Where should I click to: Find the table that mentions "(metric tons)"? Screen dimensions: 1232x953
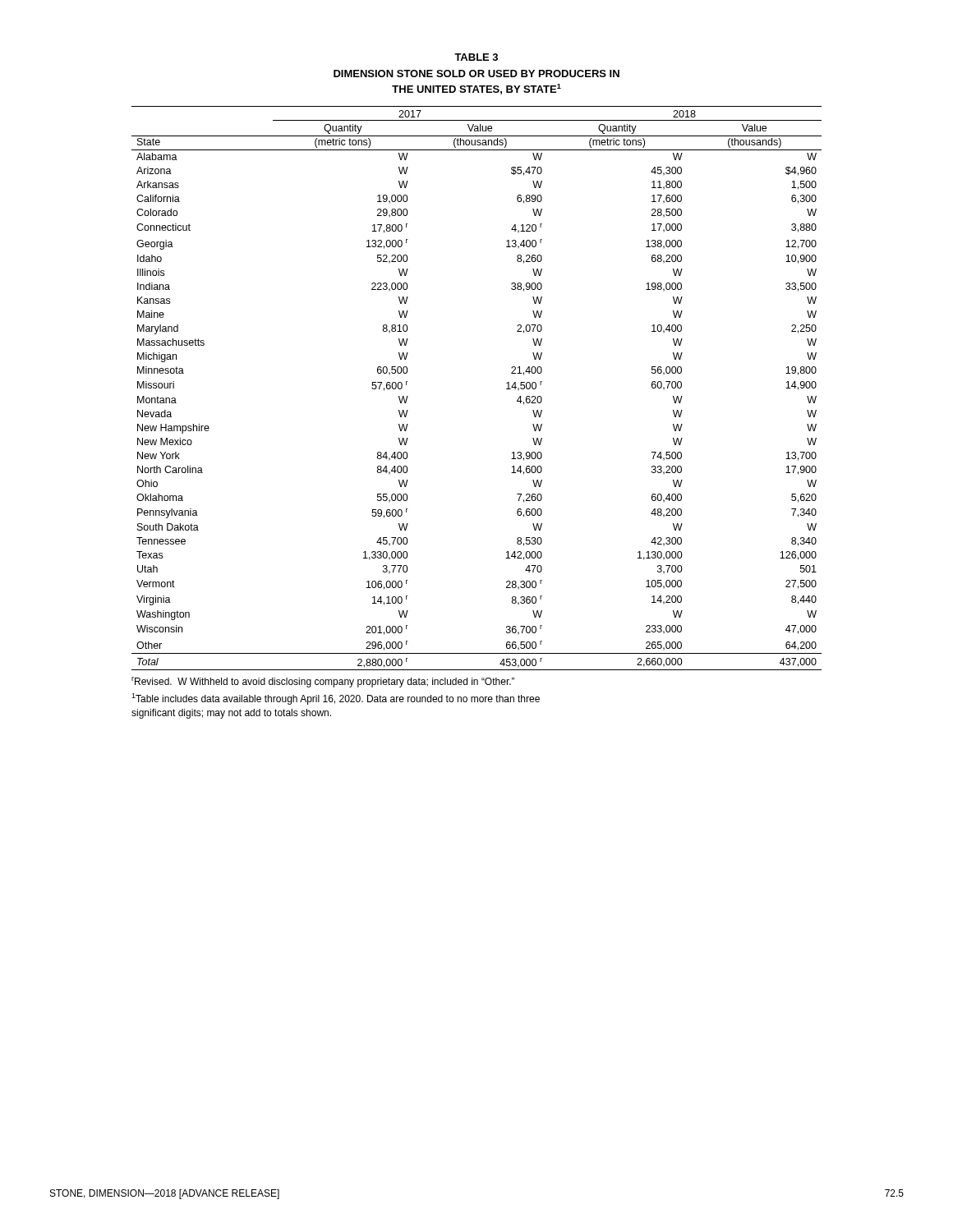(x=476, y=388)
